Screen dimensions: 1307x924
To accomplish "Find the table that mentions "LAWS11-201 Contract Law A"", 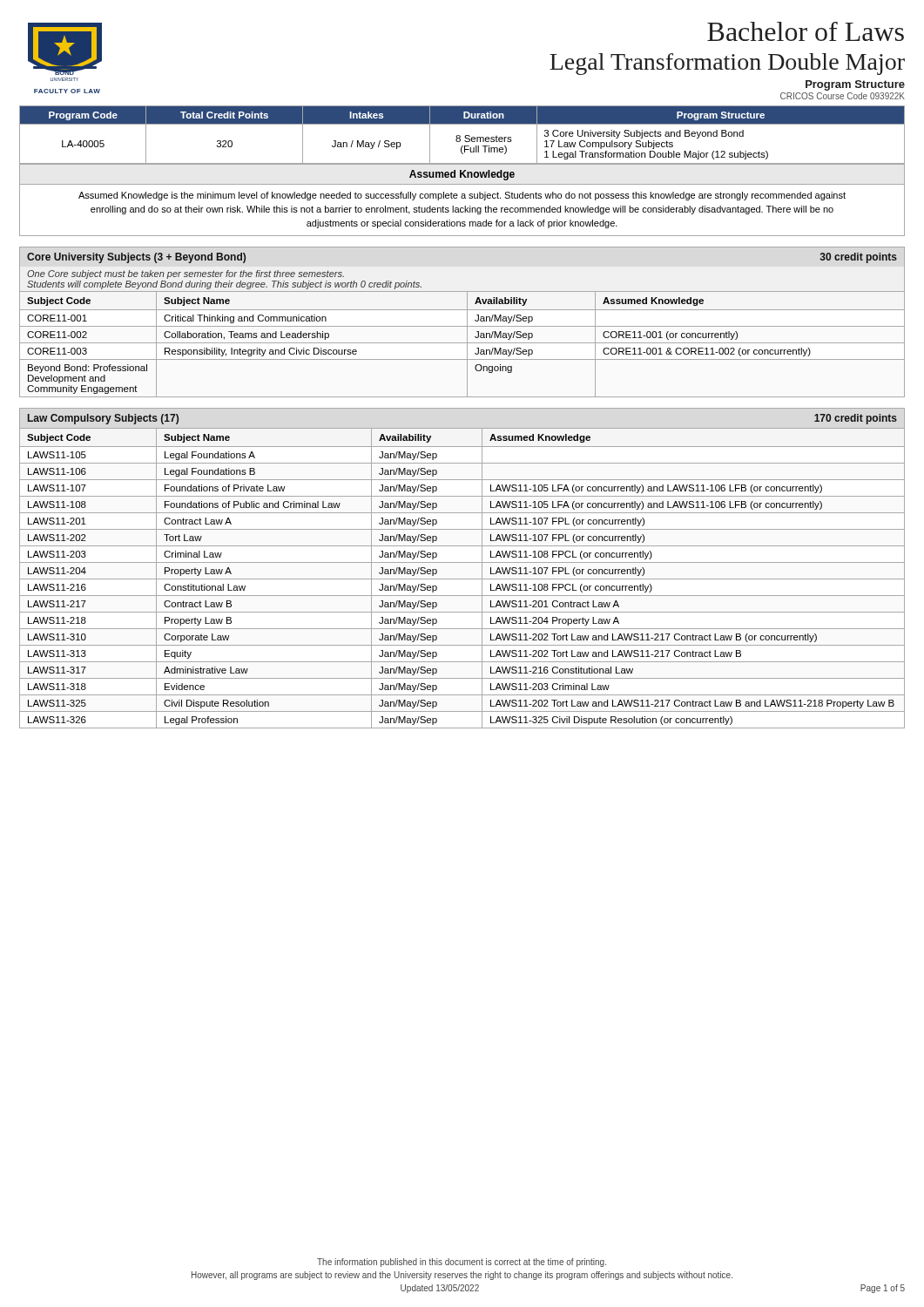I will [x=462, y=578].
